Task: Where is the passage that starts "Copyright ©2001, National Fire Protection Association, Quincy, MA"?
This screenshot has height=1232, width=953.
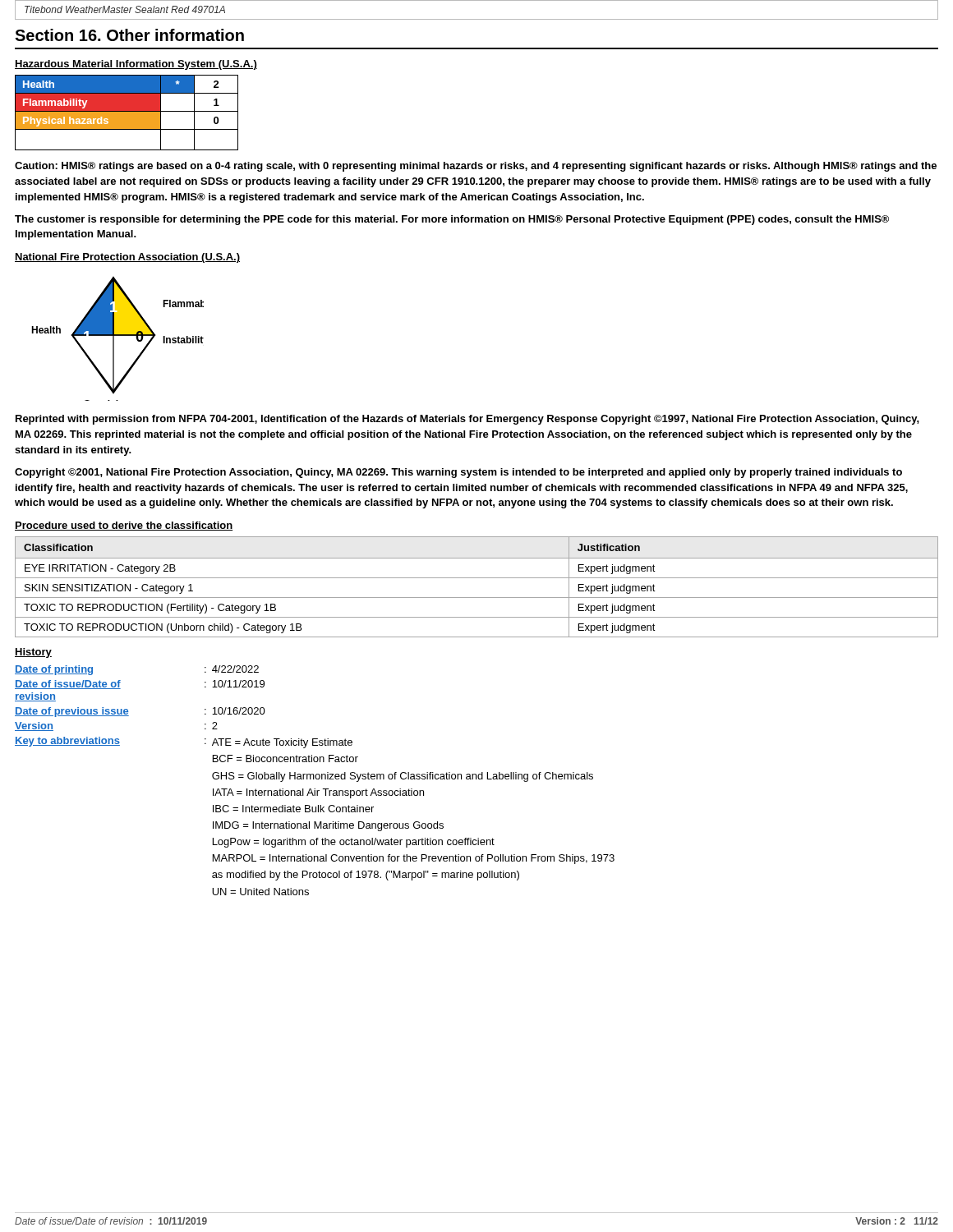Action: tap(461, 487)
